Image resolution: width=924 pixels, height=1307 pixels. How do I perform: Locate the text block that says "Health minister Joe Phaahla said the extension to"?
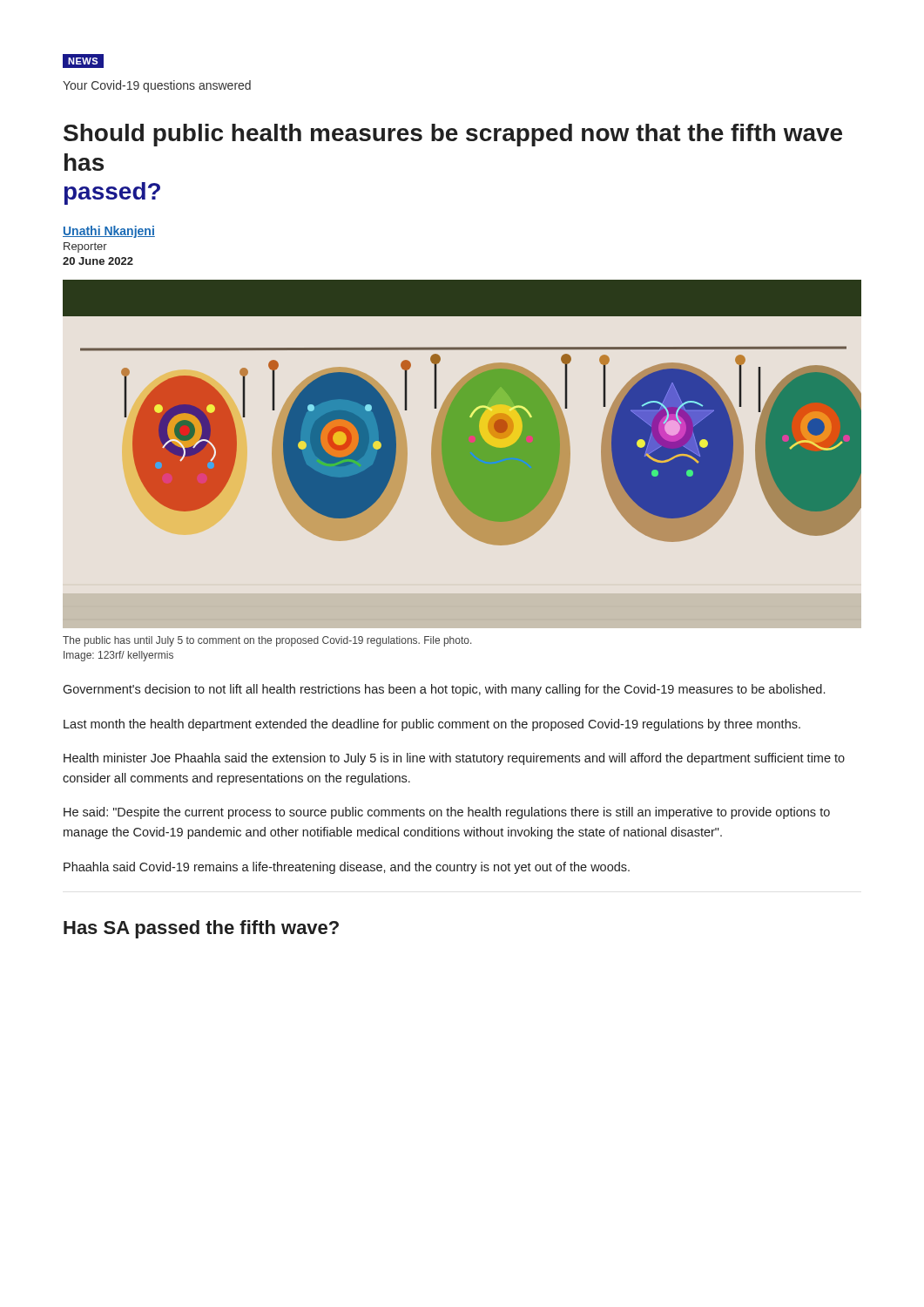coord(454,768)
